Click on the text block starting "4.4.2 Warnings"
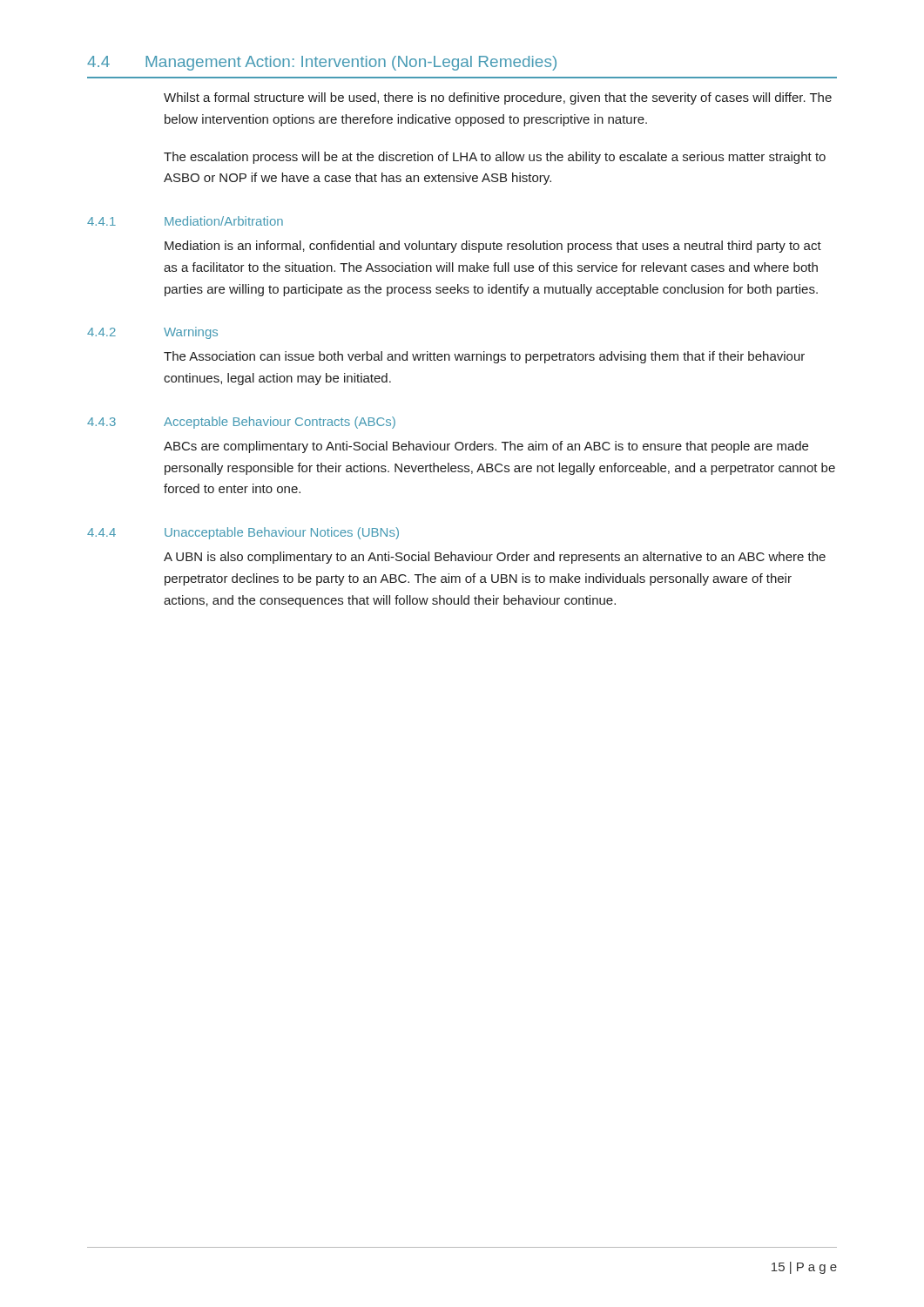This screenshot has width=924, height=1307. [x=153, y=332]
